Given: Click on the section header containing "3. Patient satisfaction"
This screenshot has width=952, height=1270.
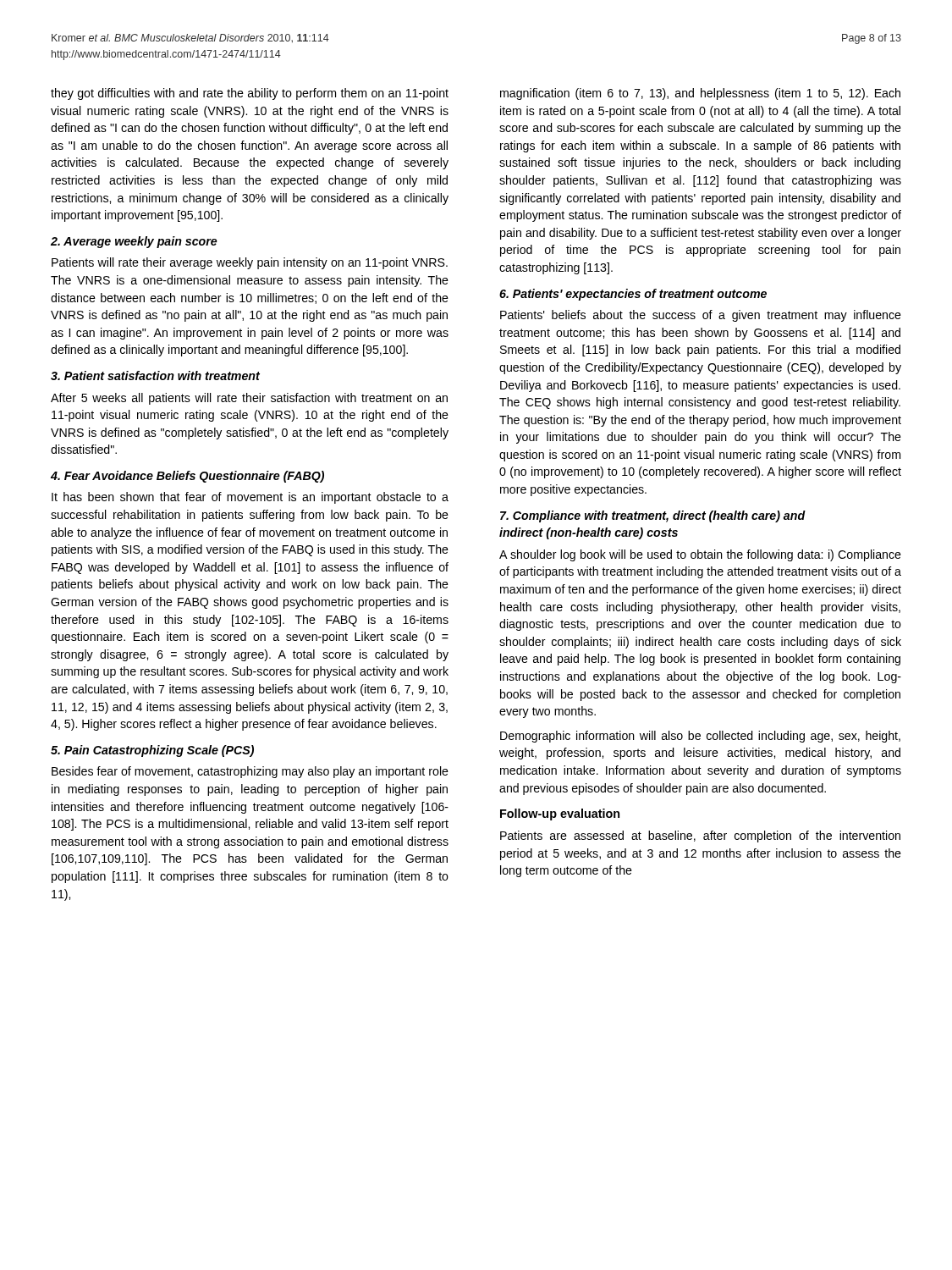Looking at the screenshot, I should click(x=155, y=376).
